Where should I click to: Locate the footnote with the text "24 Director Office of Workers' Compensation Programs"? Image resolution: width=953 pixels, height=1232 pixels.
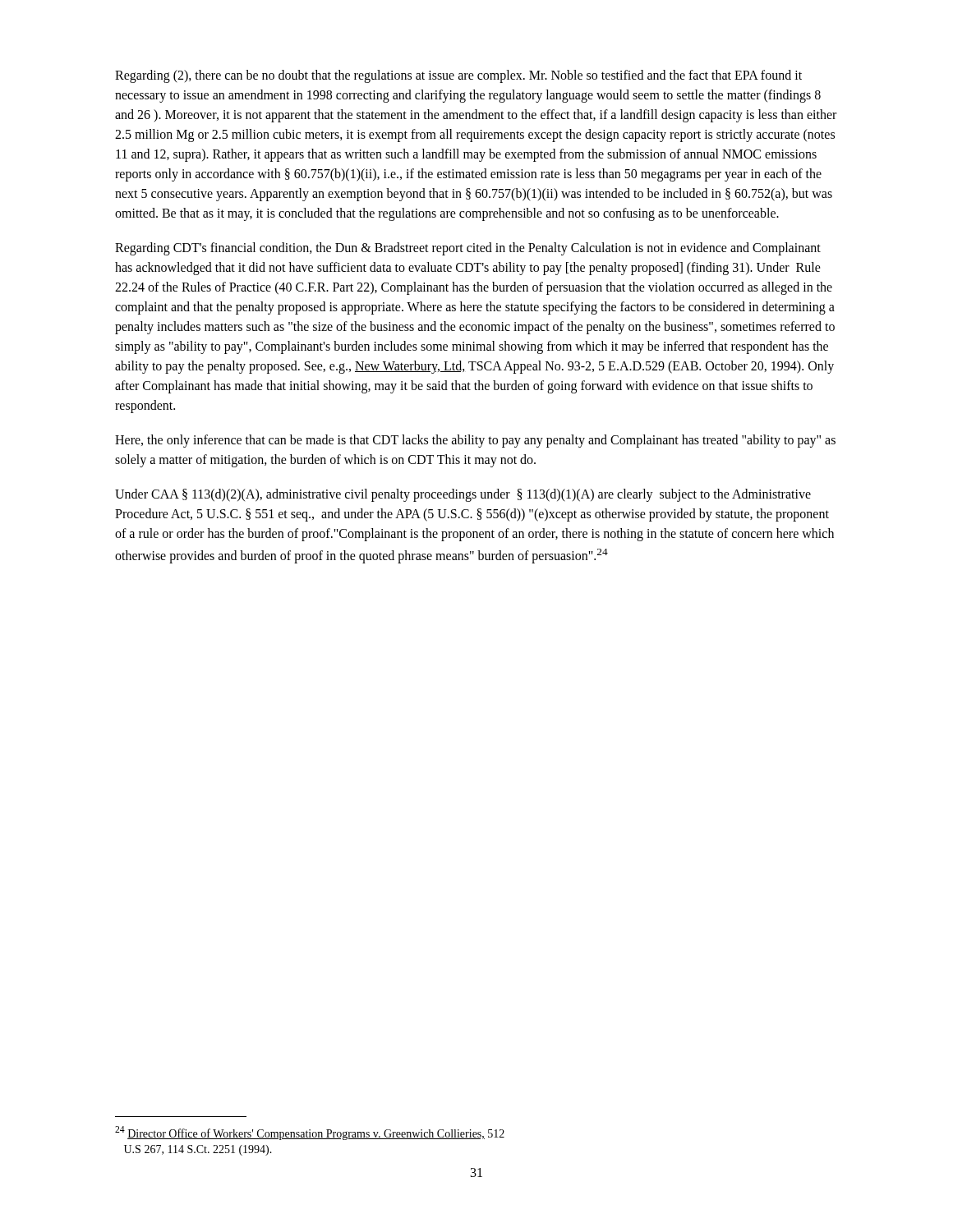(x=310, y=1140)
